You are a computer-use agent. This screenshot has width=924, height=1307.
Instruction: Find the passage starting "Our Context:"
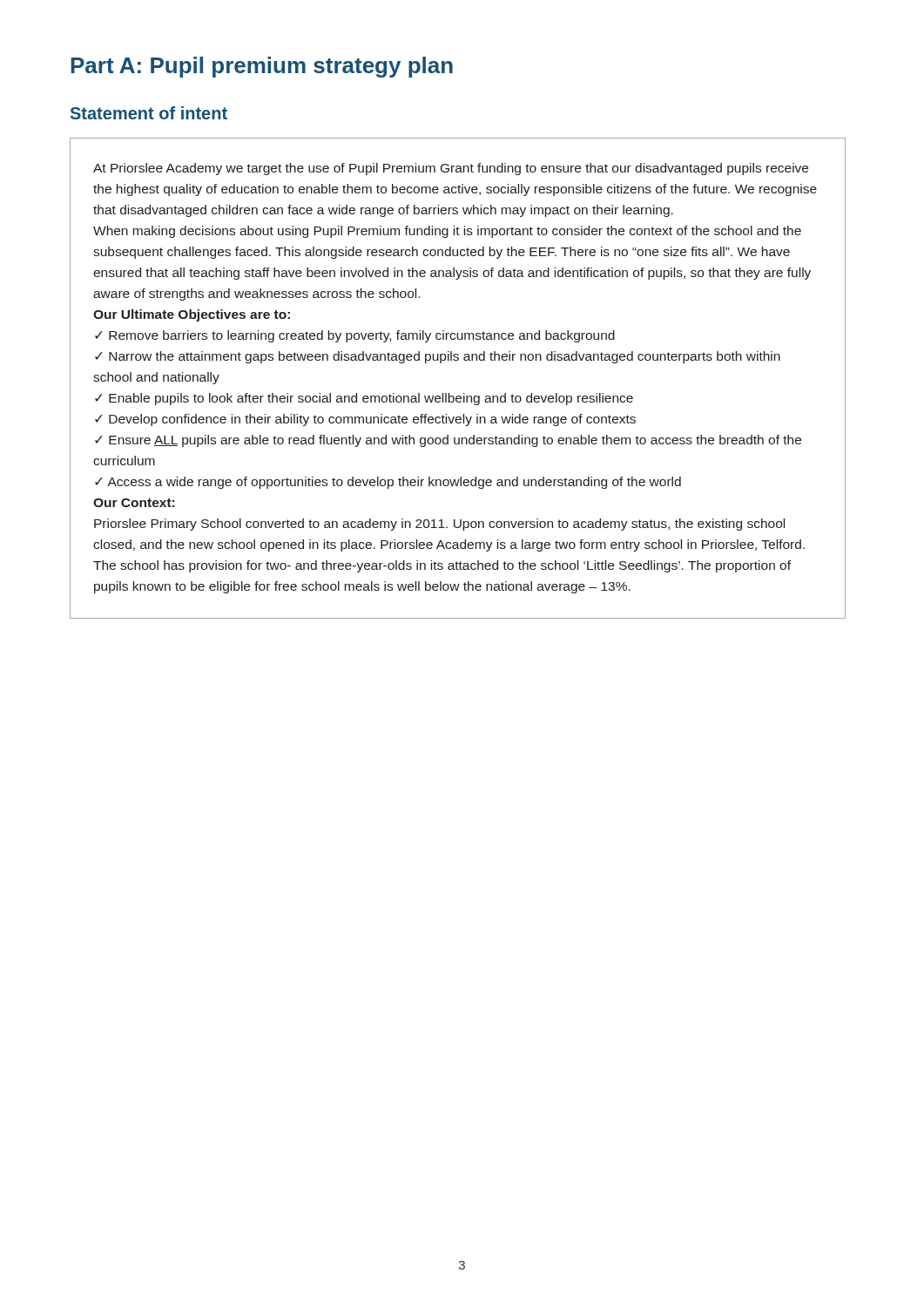[x=134, y=503]
